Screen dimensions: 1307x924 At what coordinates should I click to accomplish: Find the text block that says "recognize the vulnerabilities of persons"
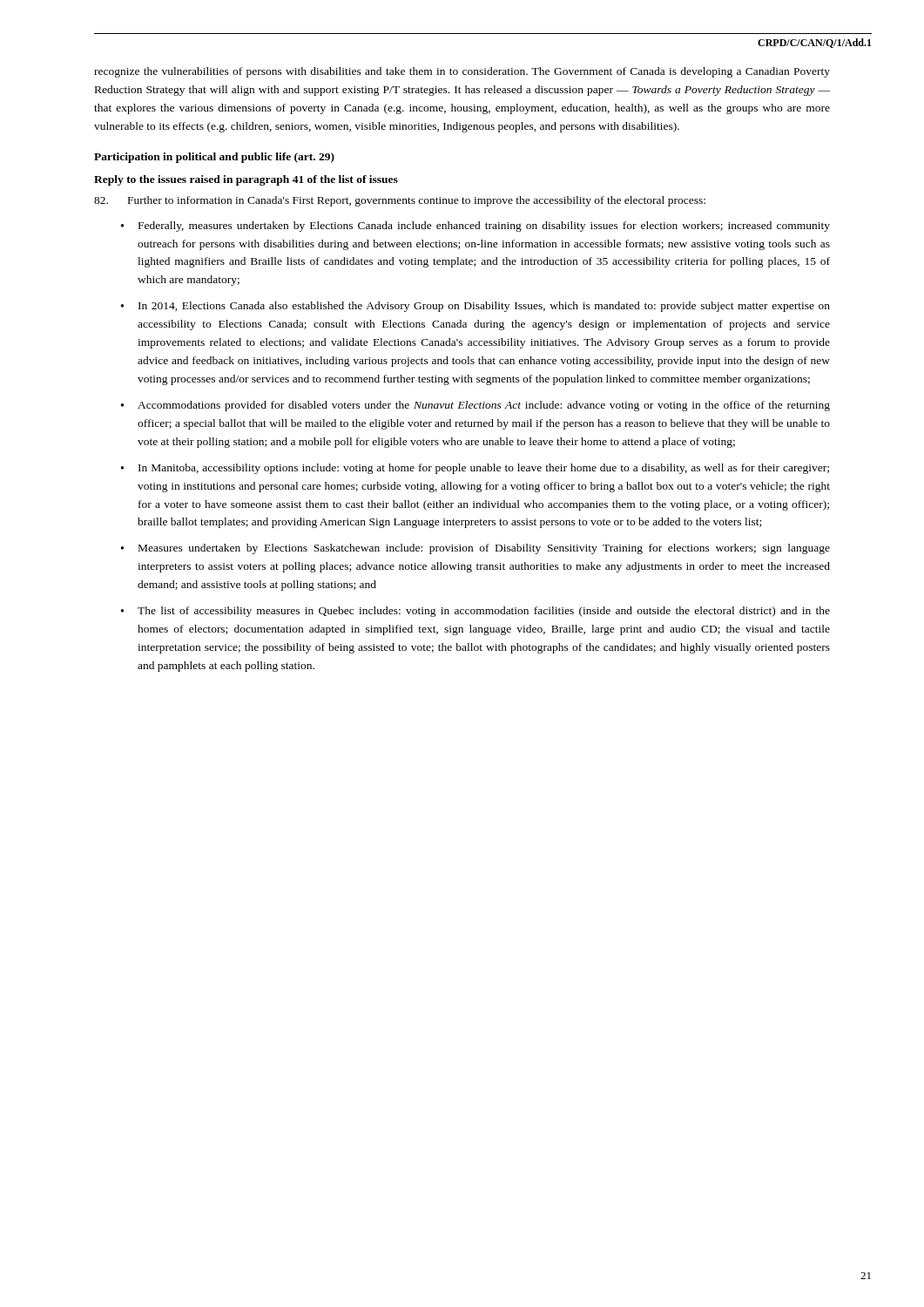(462, 98)
